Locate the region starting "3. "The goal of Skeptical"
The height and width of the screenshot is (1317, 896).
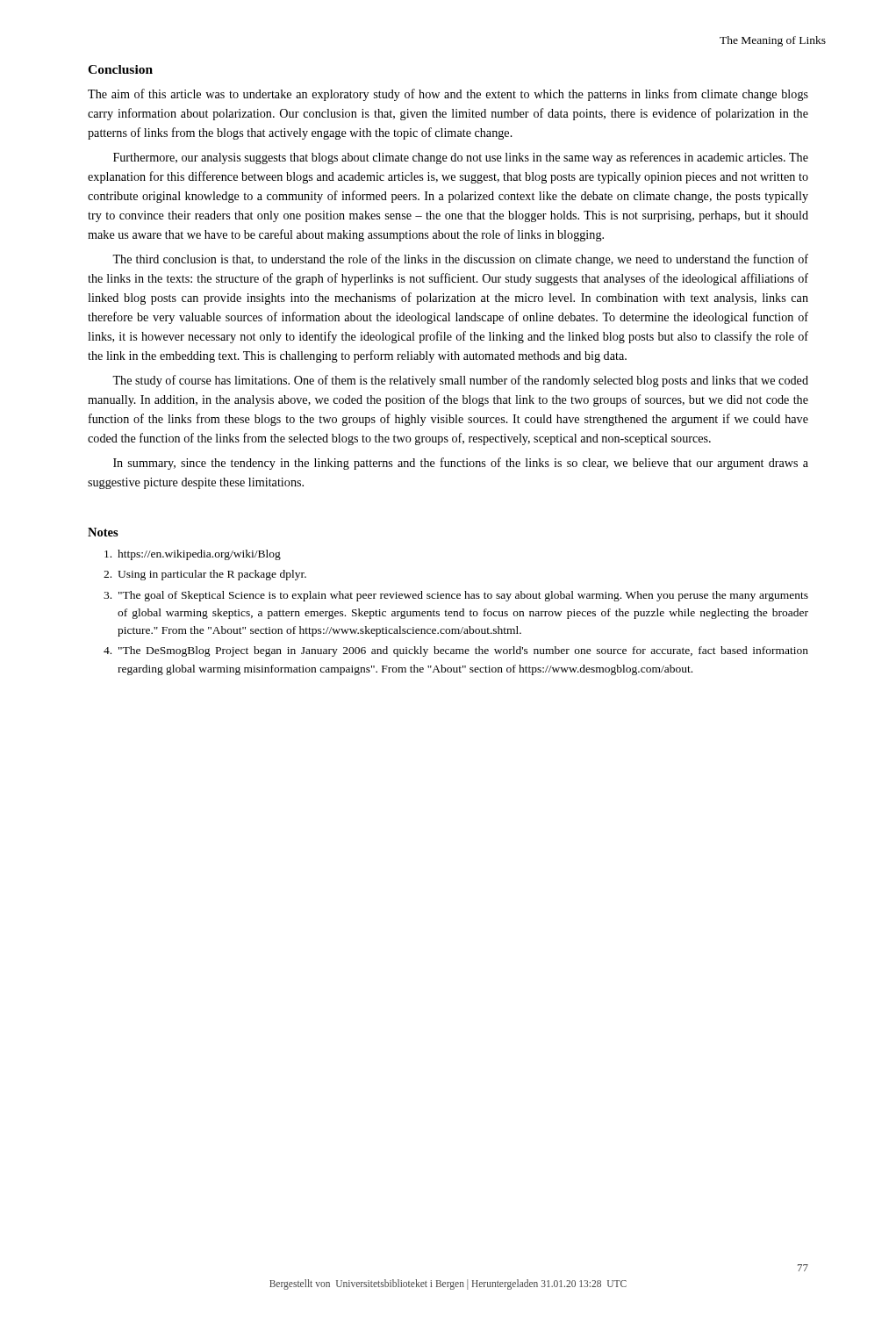click(x=448, y=613)
